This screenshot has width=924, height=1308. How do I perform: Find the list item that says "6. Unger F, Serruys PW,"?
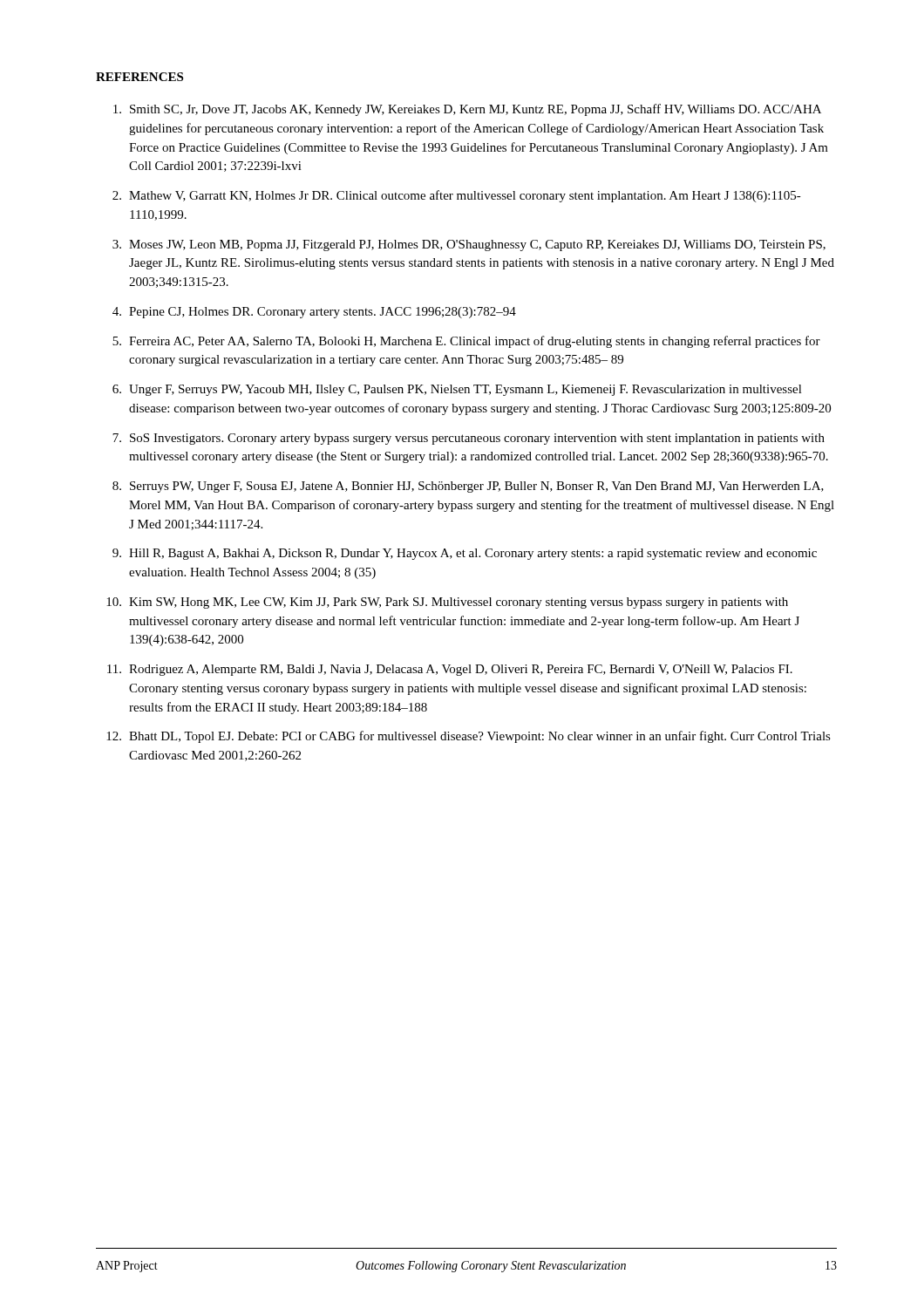pos(466,399)
